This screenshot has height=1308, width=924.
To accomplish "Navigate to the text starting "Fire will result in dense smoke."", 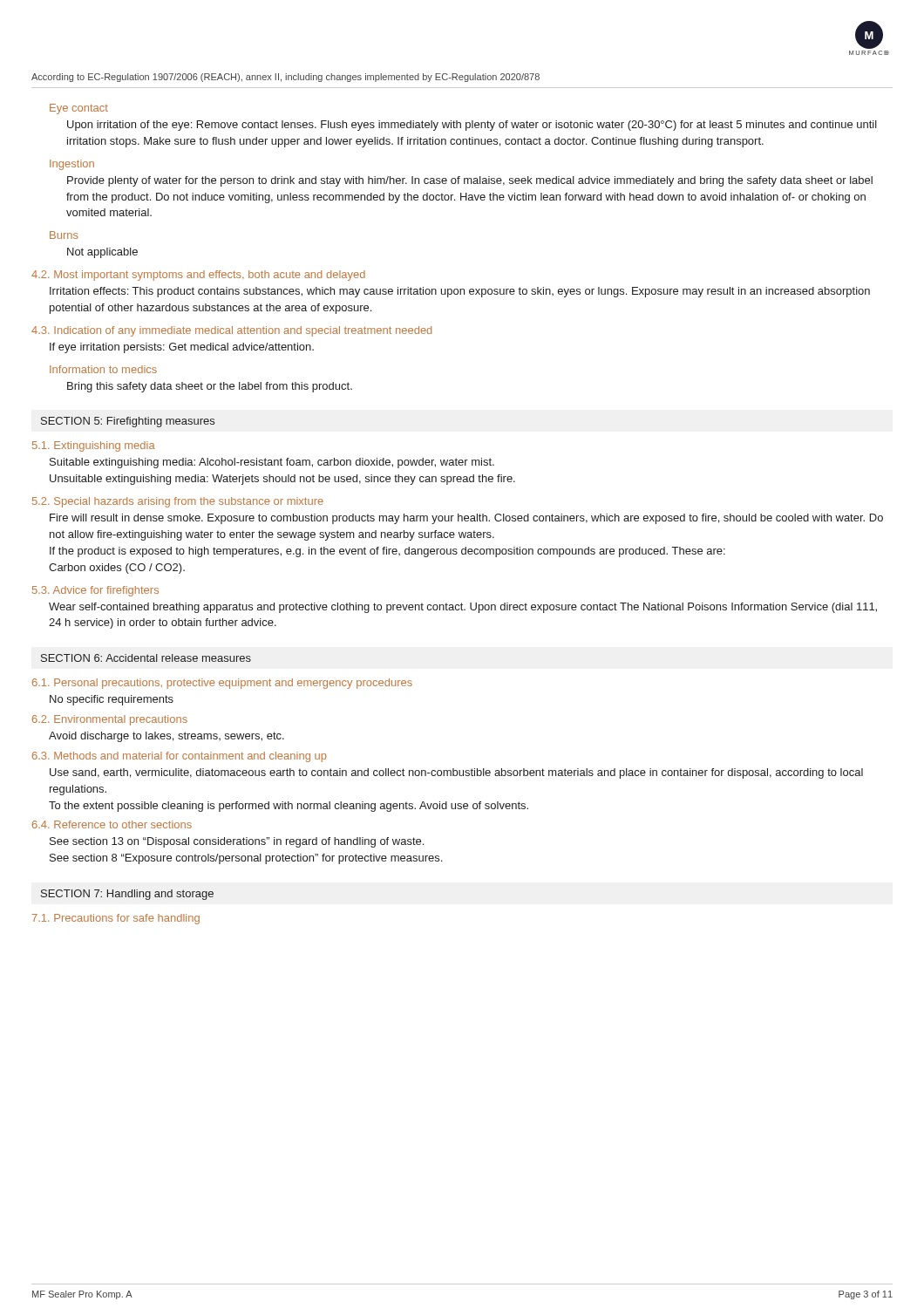I will [x=466, y=542].
